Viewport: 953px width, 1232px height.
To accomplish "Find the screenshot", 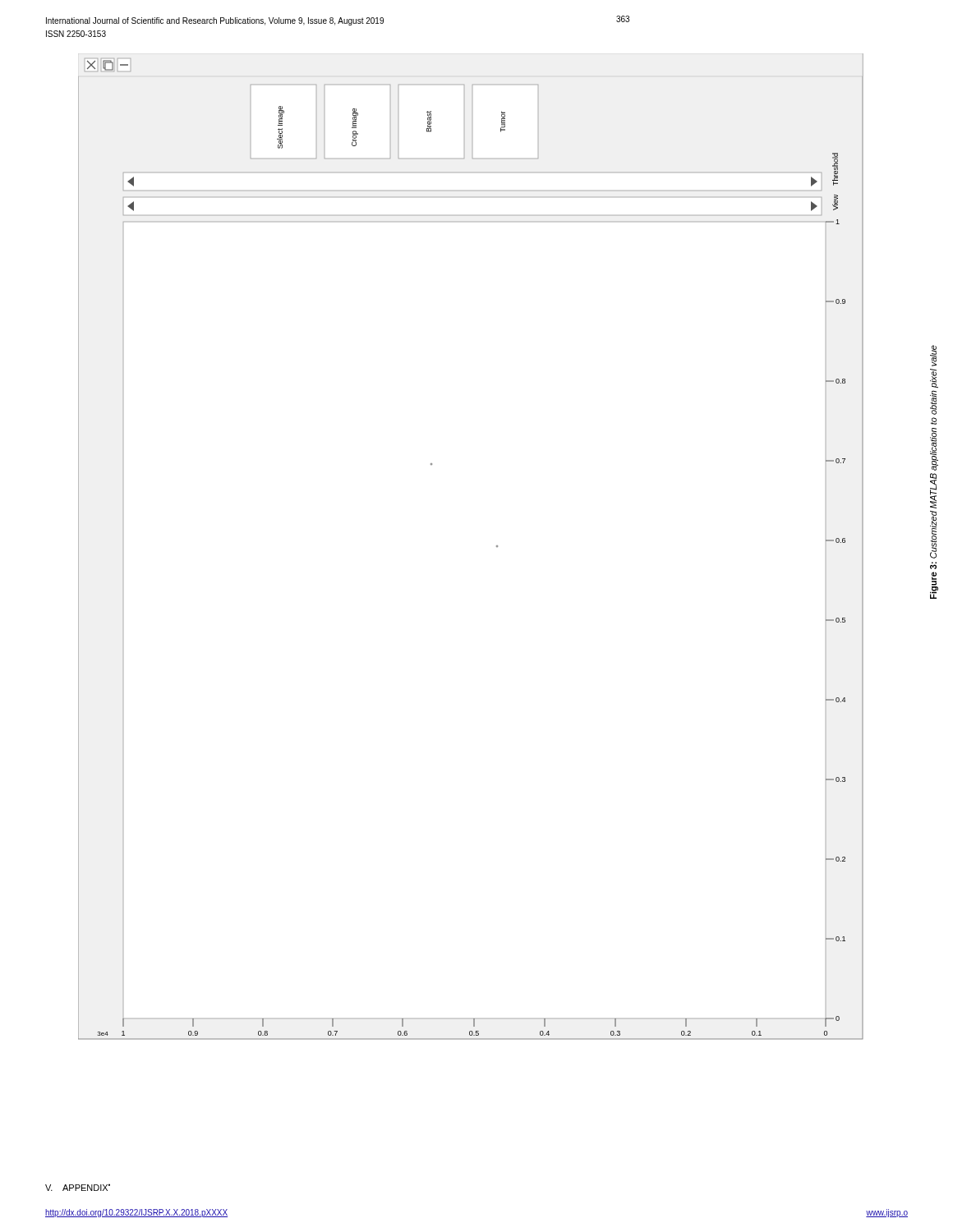I will (x=472, y=583).
